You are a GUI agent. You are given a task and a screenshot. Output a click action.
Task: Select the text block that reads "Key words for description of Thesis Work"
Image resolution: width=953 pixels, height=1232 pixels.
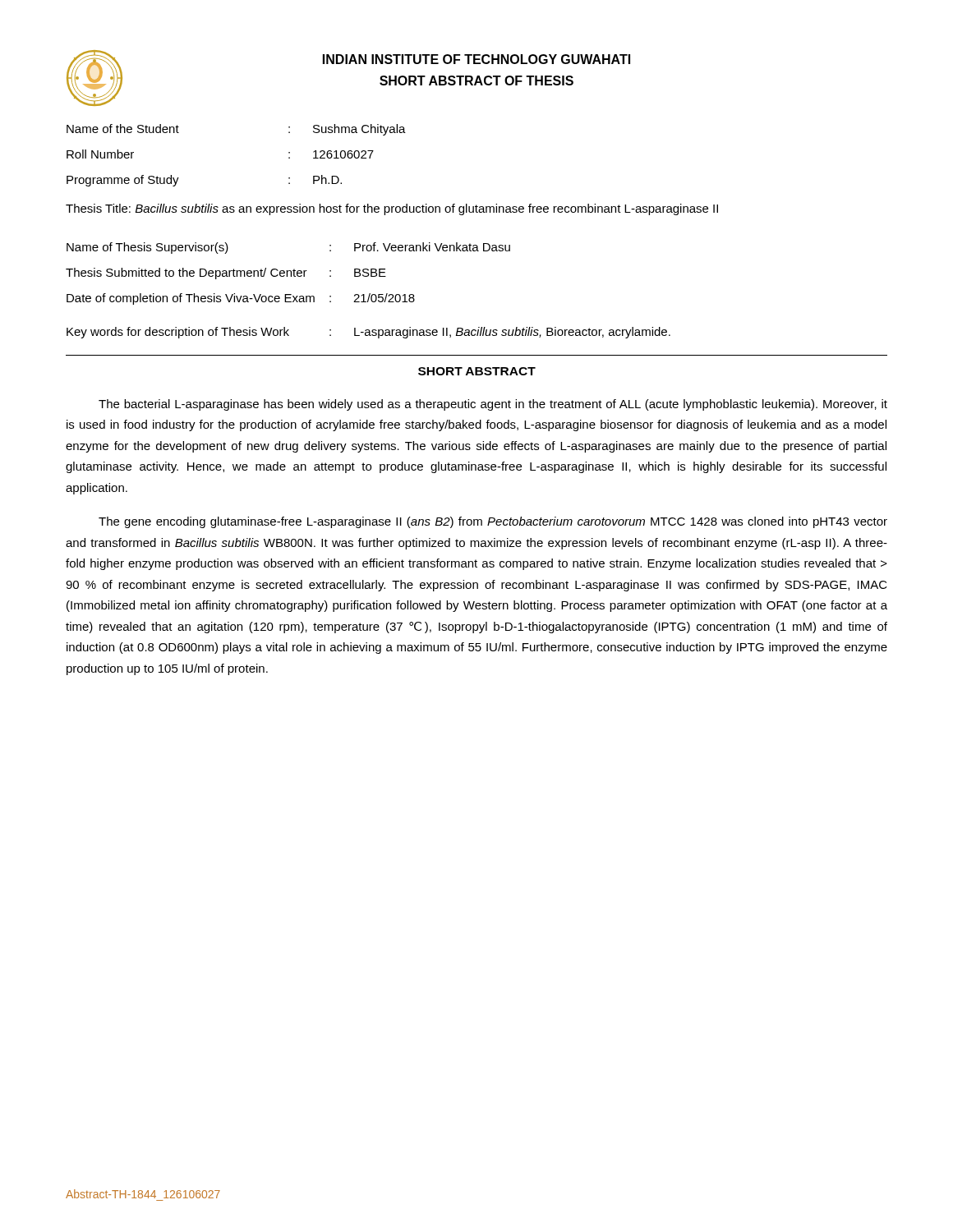(368, 332)
